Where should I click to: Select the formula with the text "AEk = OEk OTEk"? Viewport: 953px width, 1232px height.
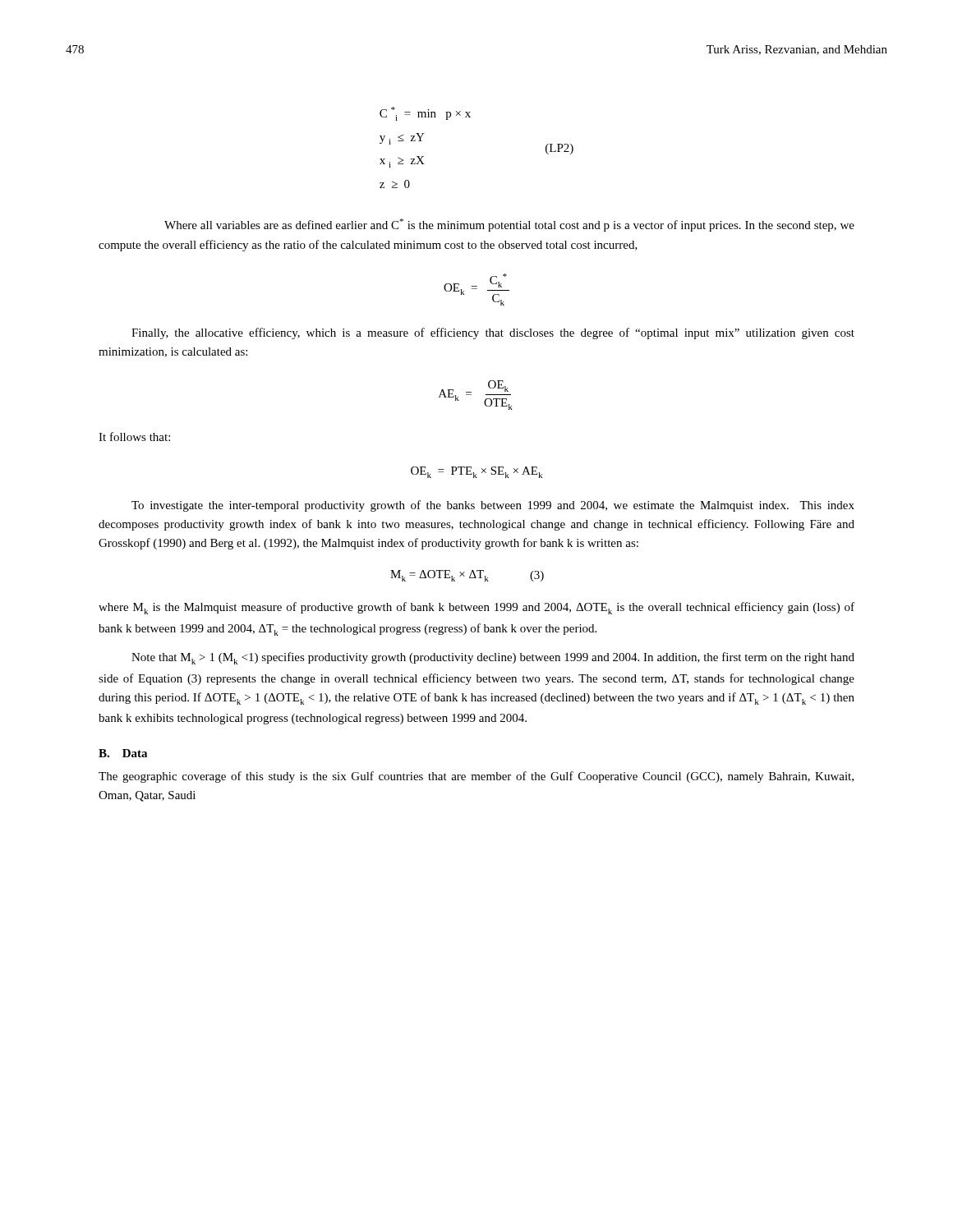pos(476,395)
